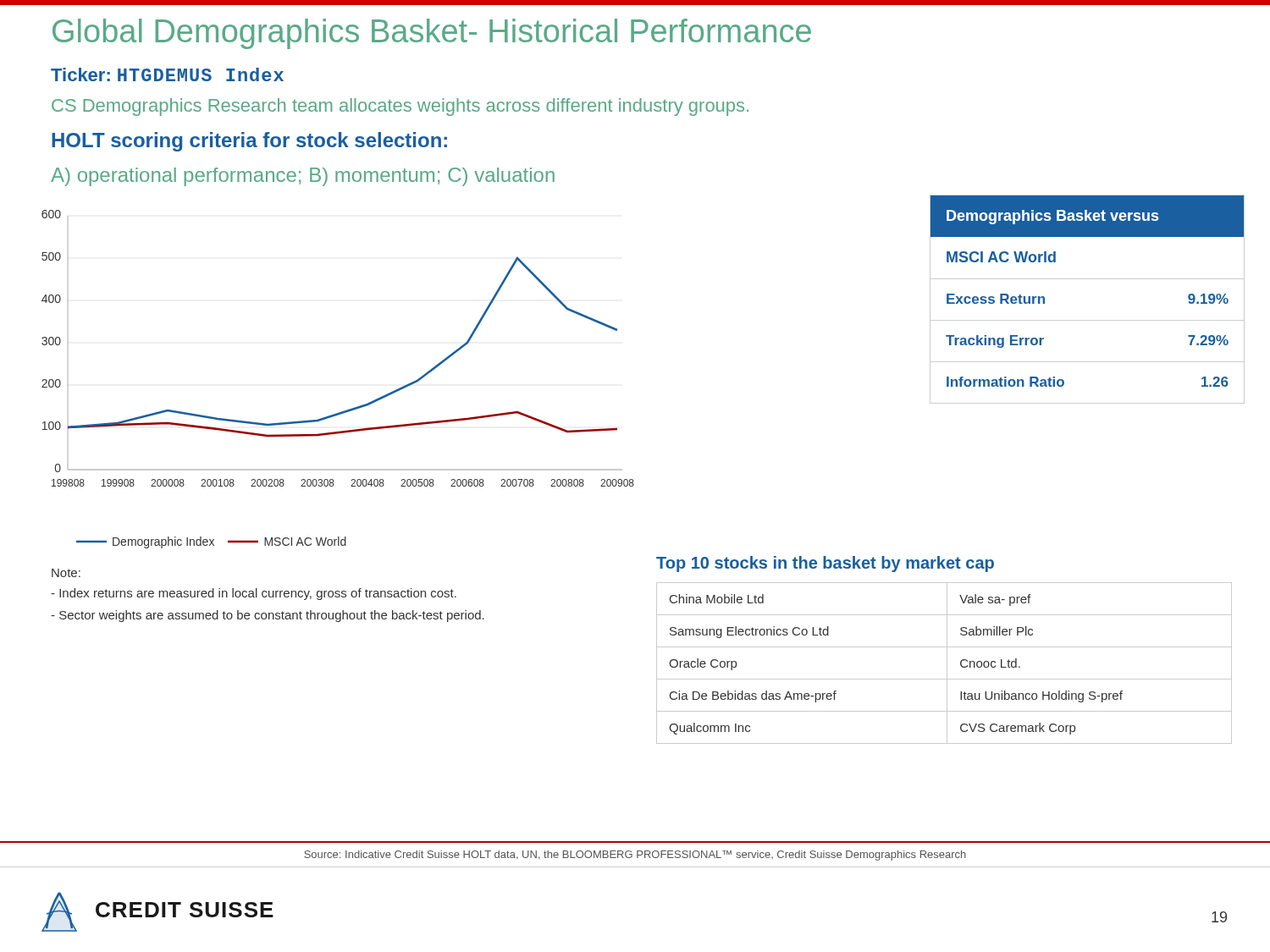The image size is (1270, 952).
Task: Find the text starting "CS Demographics Research team allocates weights"
Action: click(x=401, y=105)
